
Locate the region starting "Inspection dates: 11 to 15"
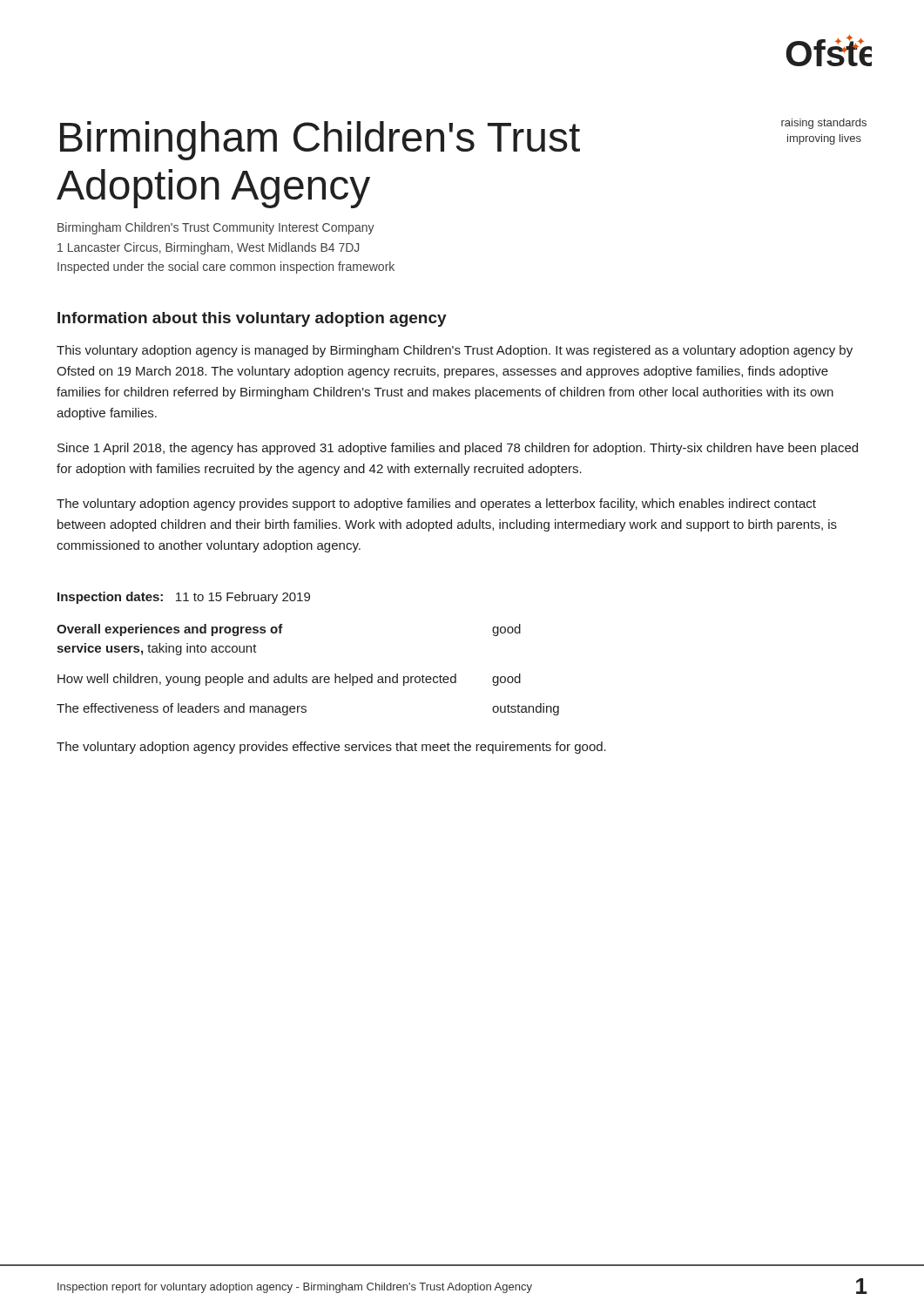pos(184,596)
